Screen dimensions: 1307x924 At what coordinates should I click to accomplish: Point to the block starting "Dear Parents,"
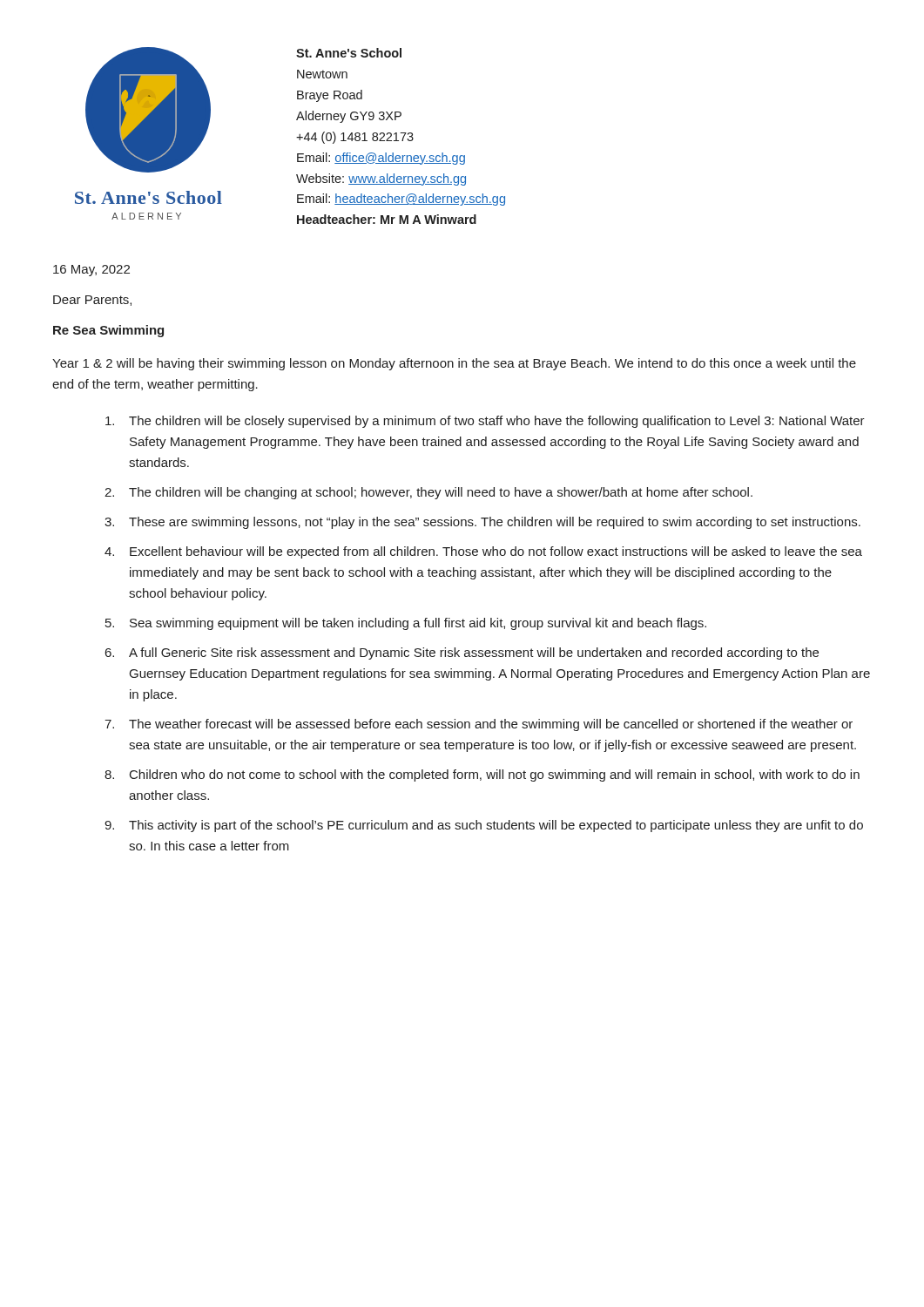(x=93, y=299)
